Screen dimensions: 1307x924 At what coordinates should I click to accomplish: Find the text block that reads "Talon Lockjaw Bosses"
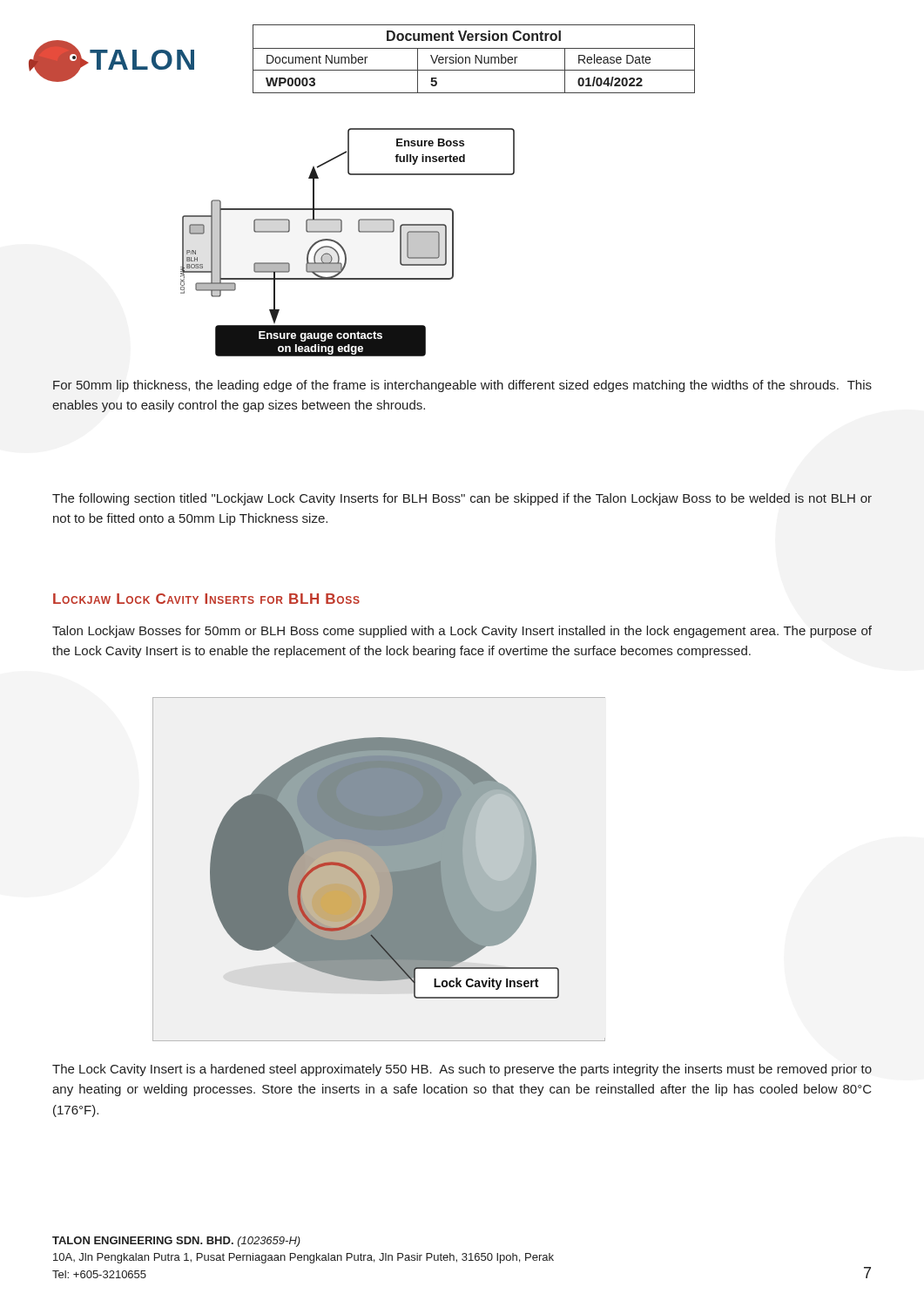(462, 641)
